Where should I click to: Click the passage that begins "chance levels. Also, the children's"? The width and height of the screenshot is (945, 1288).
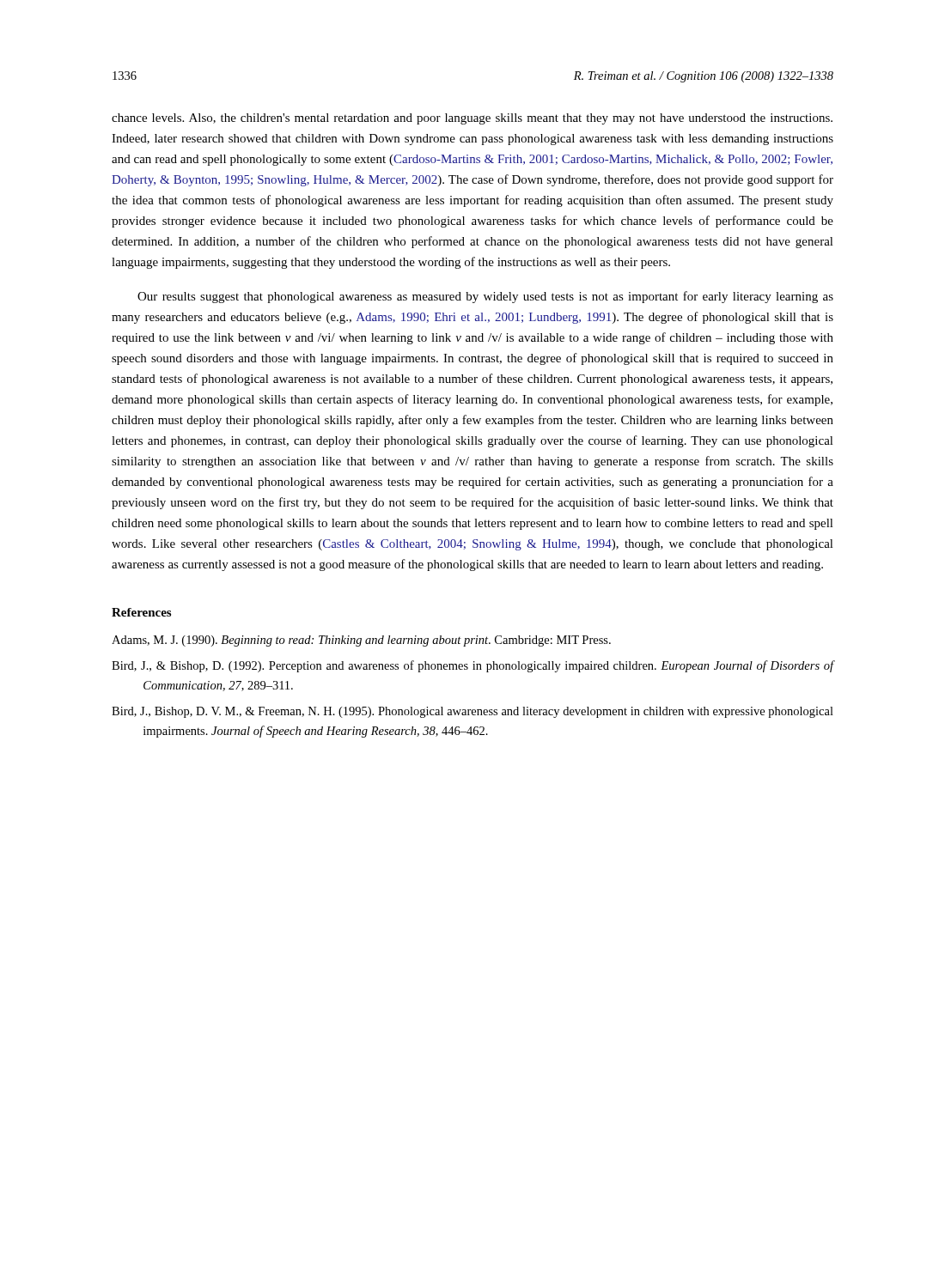[472, 190]
